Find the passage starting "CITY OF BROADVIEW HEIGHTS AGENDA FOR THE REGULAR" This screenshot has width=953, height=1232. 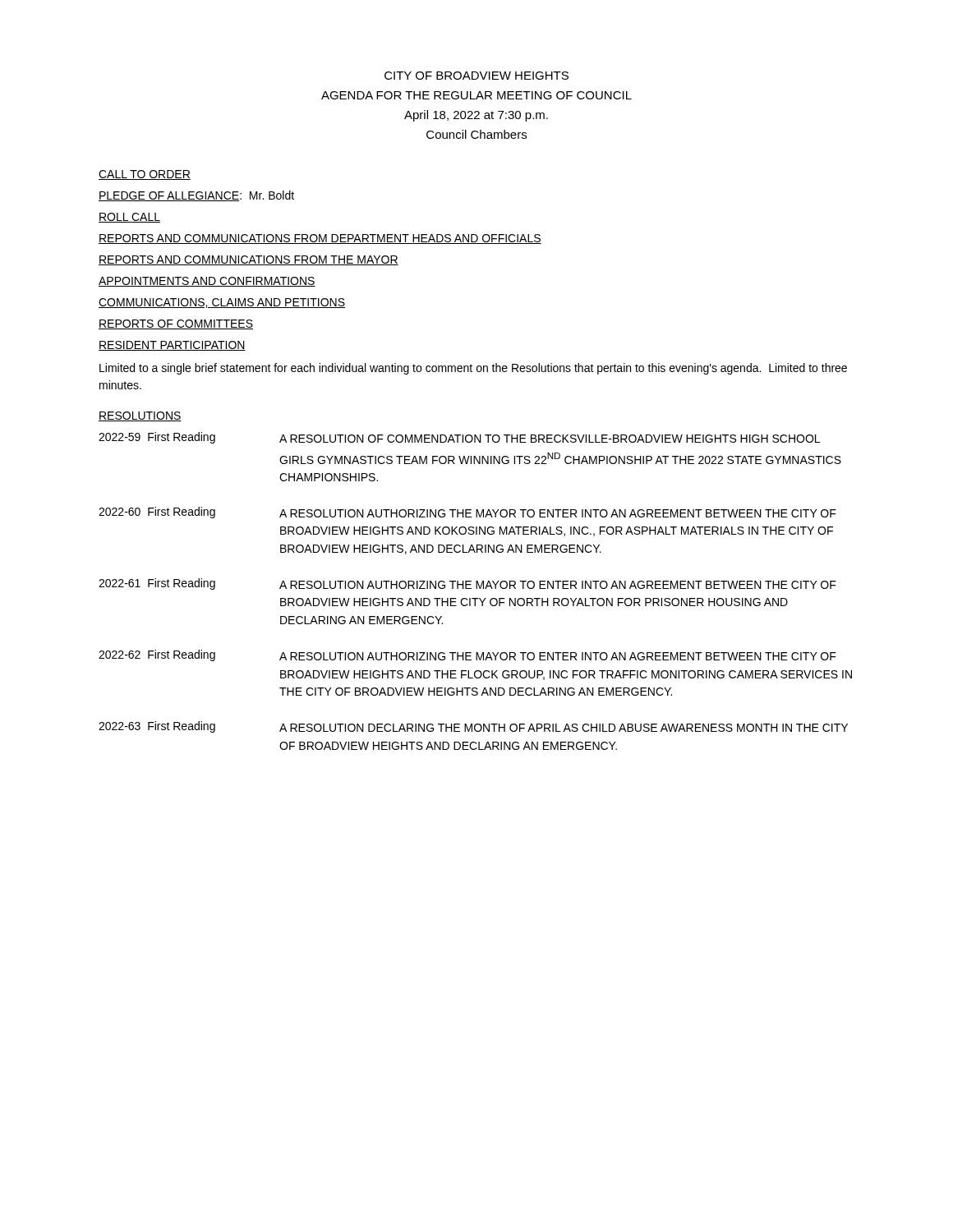click(x=476, y=105)
